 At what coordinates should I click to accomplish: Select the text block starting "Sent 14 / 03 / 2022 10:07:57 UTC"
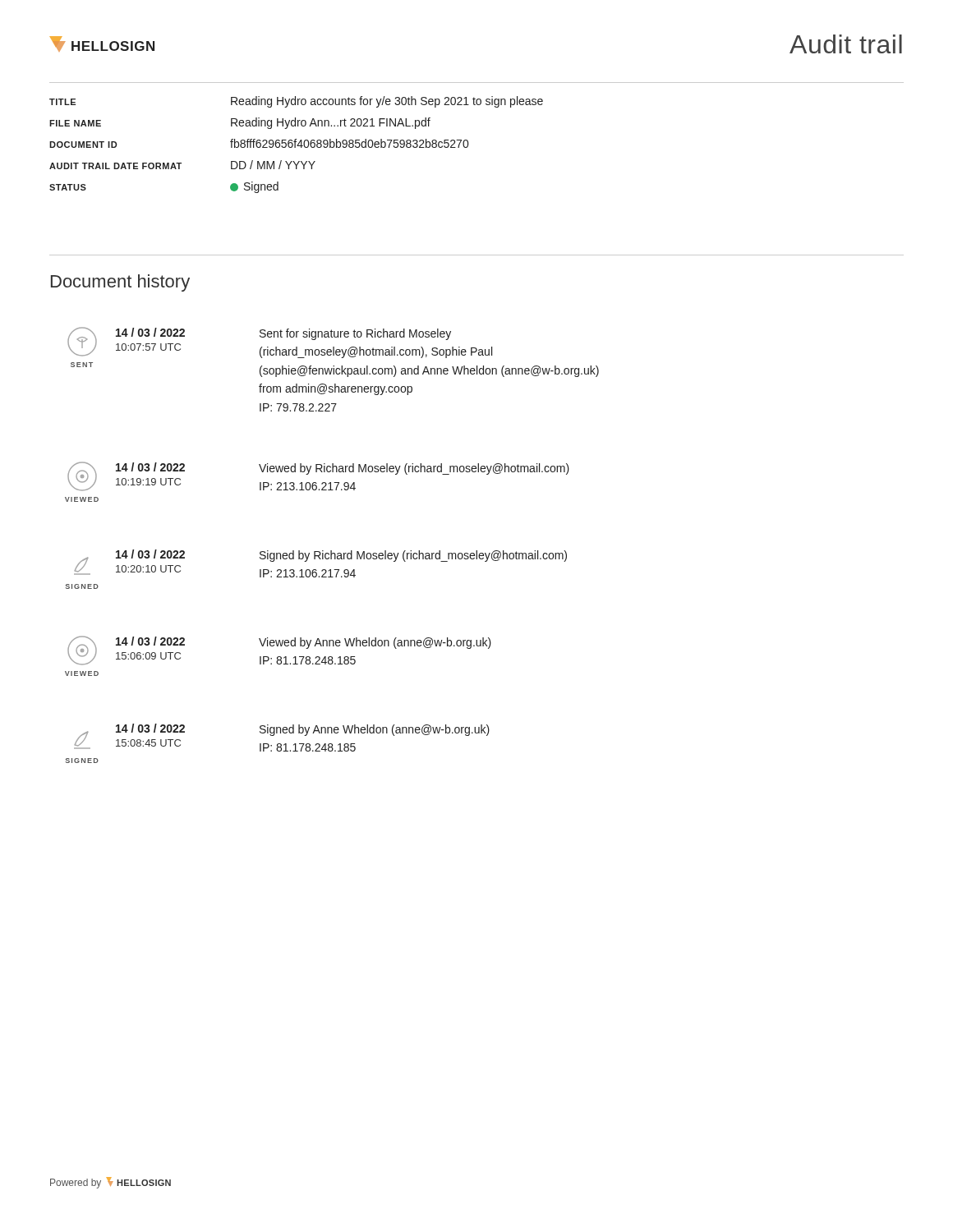324,370
